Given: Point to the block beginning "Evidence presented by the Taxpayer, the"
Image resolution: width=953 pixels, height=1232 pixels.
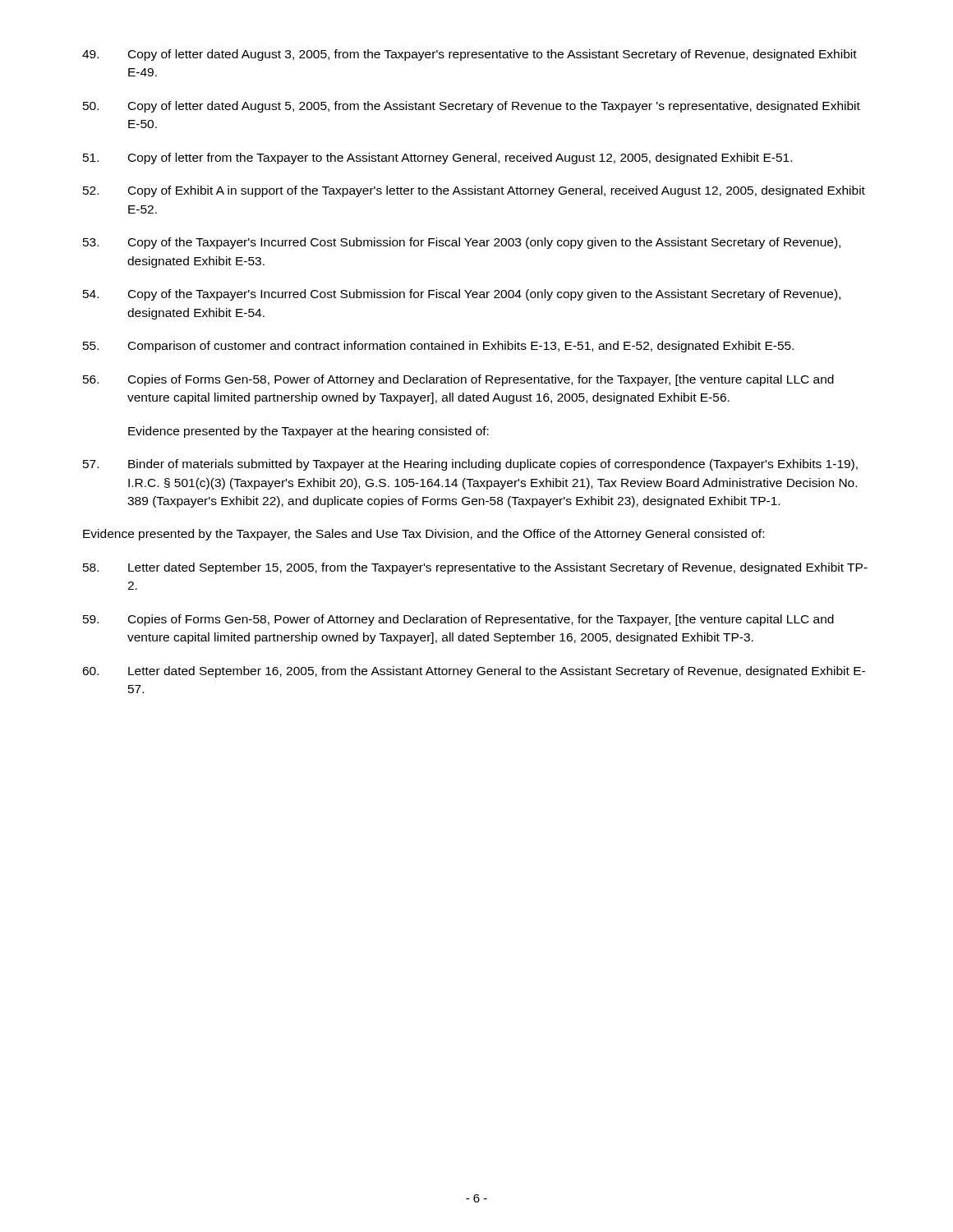Looking at the screenshot, I should click(x=424, y=534).
